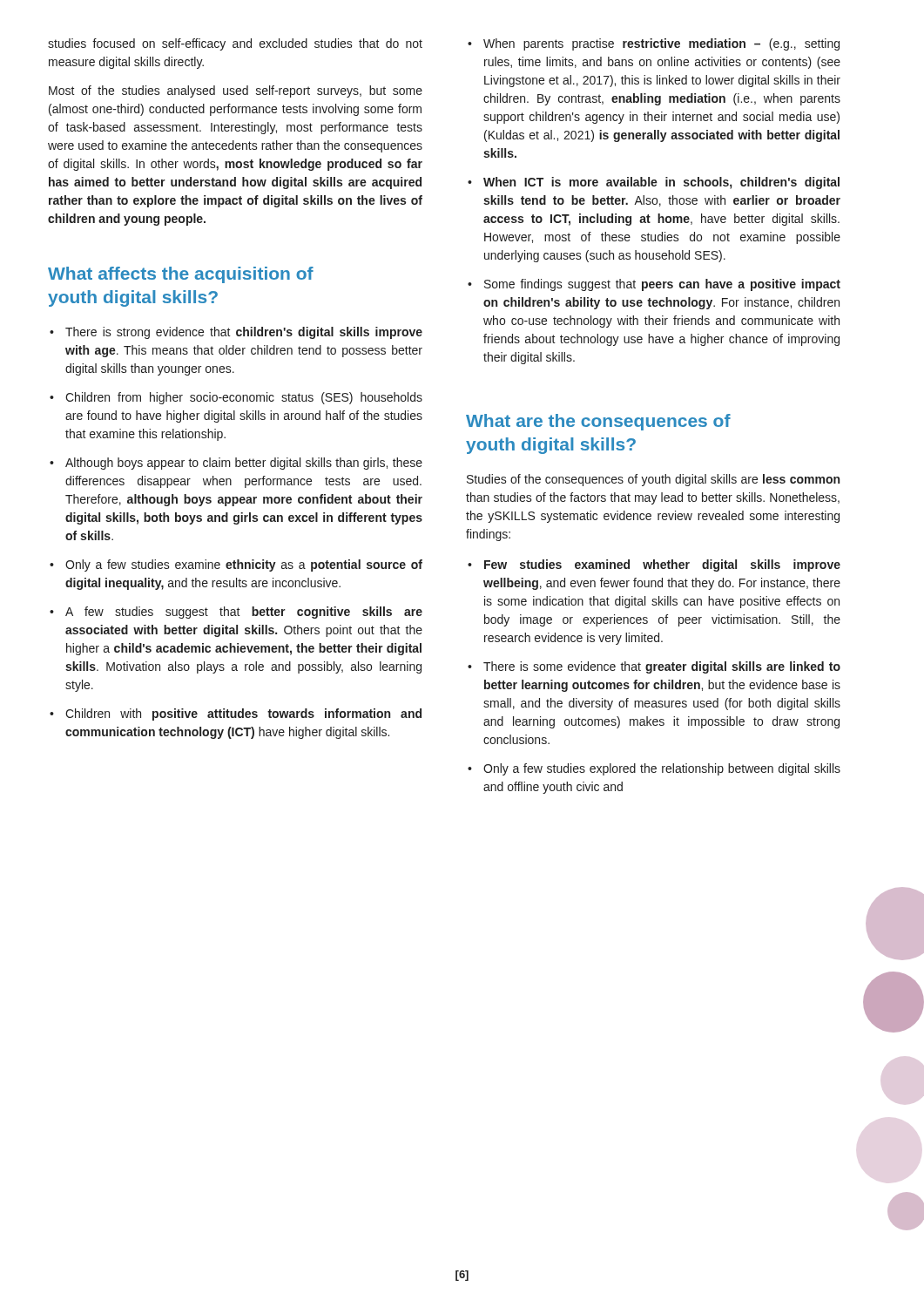The width and height of the screenshot is (924, 1307).
Task: Find the list item containing "When ICT is more"
Action: (662, 219)
